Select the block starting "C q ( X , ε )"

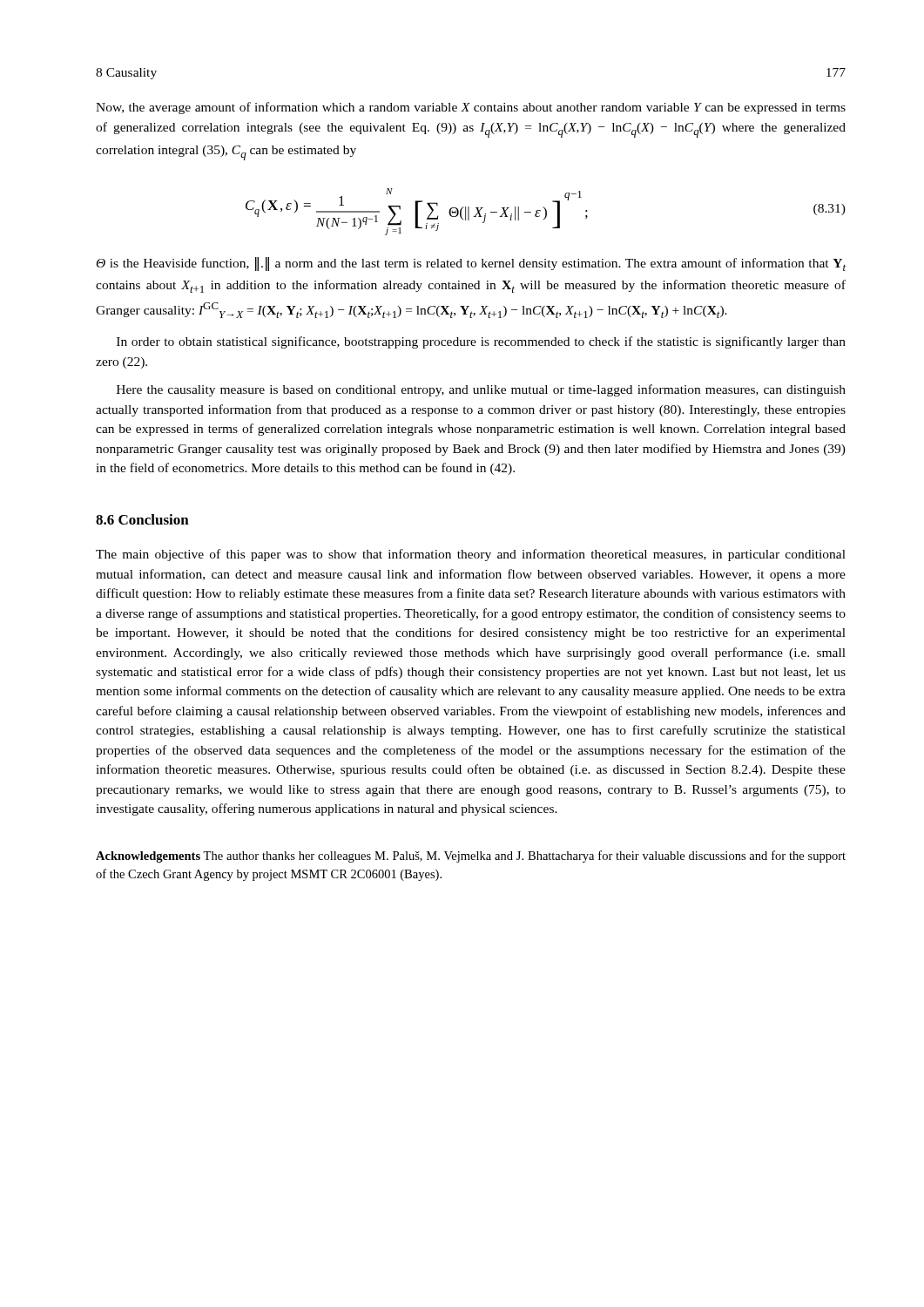click(x=471, y=208)
